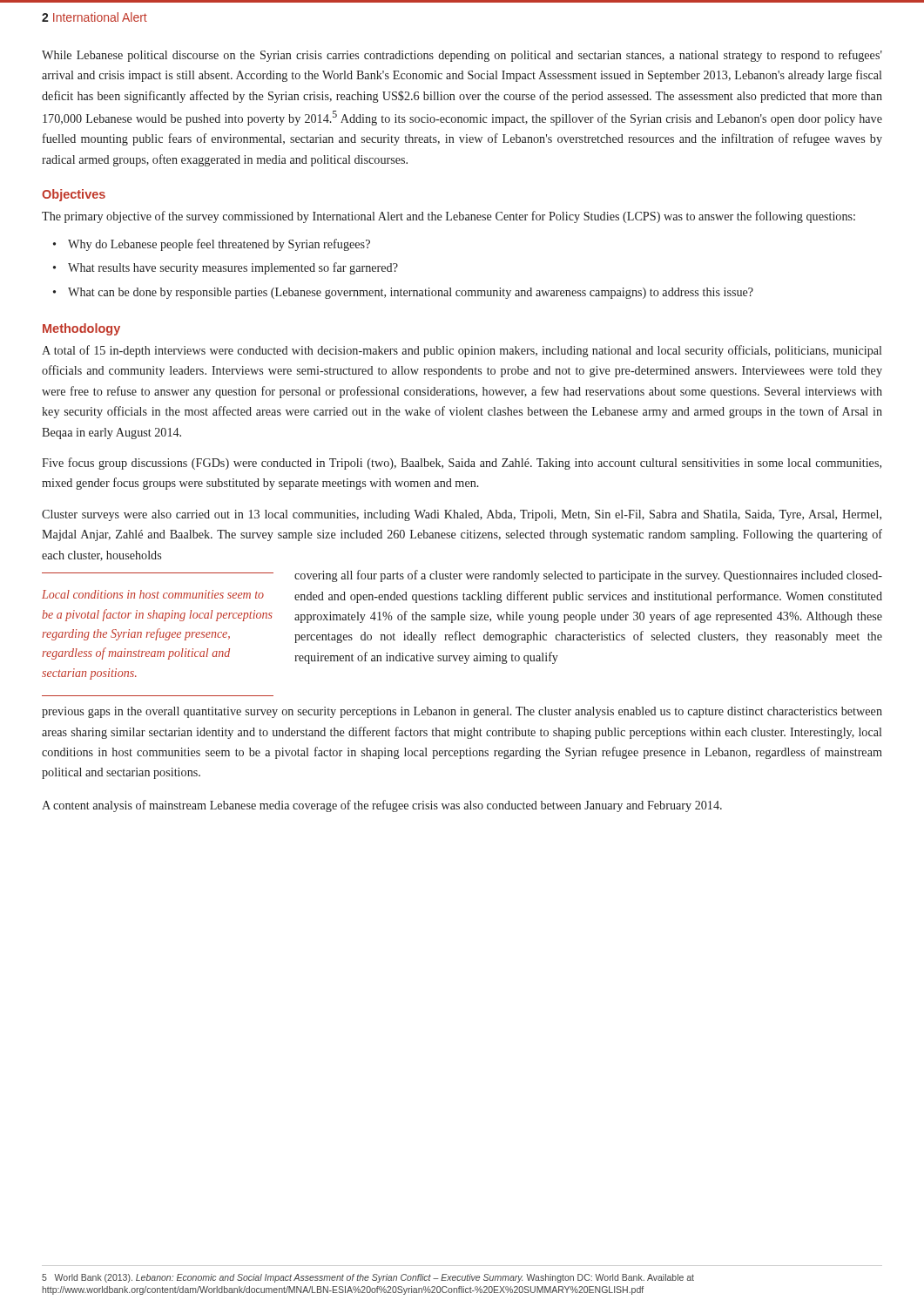This screenshot has height=1307, width=924.
Task: Point to the block beginning "Why do Lebanese people feel threatened by"
Action: pyautogui.click(x=219, y=244)
